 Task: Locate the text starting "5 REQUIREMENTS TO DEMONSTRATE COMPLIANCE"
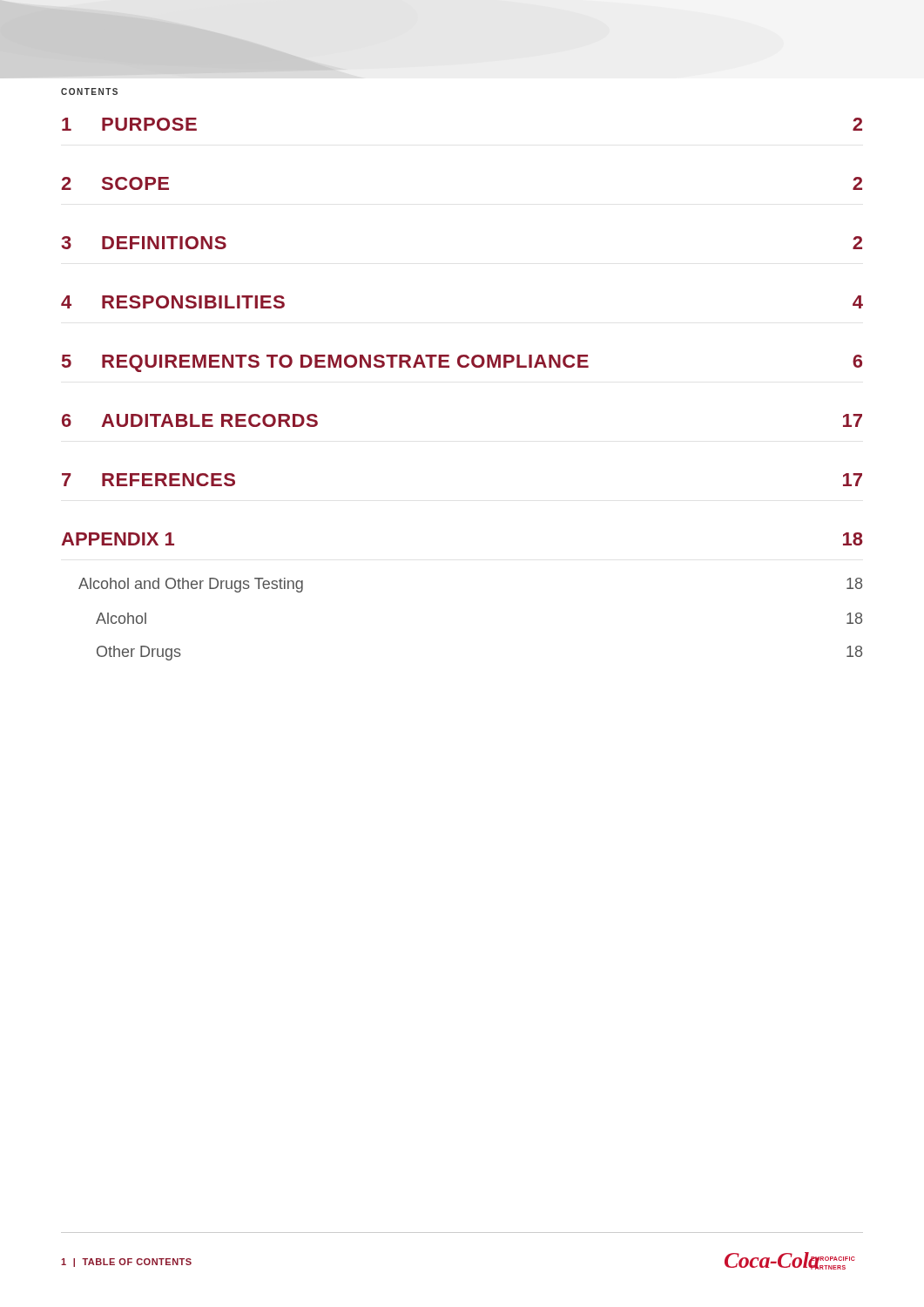[462, 362]
